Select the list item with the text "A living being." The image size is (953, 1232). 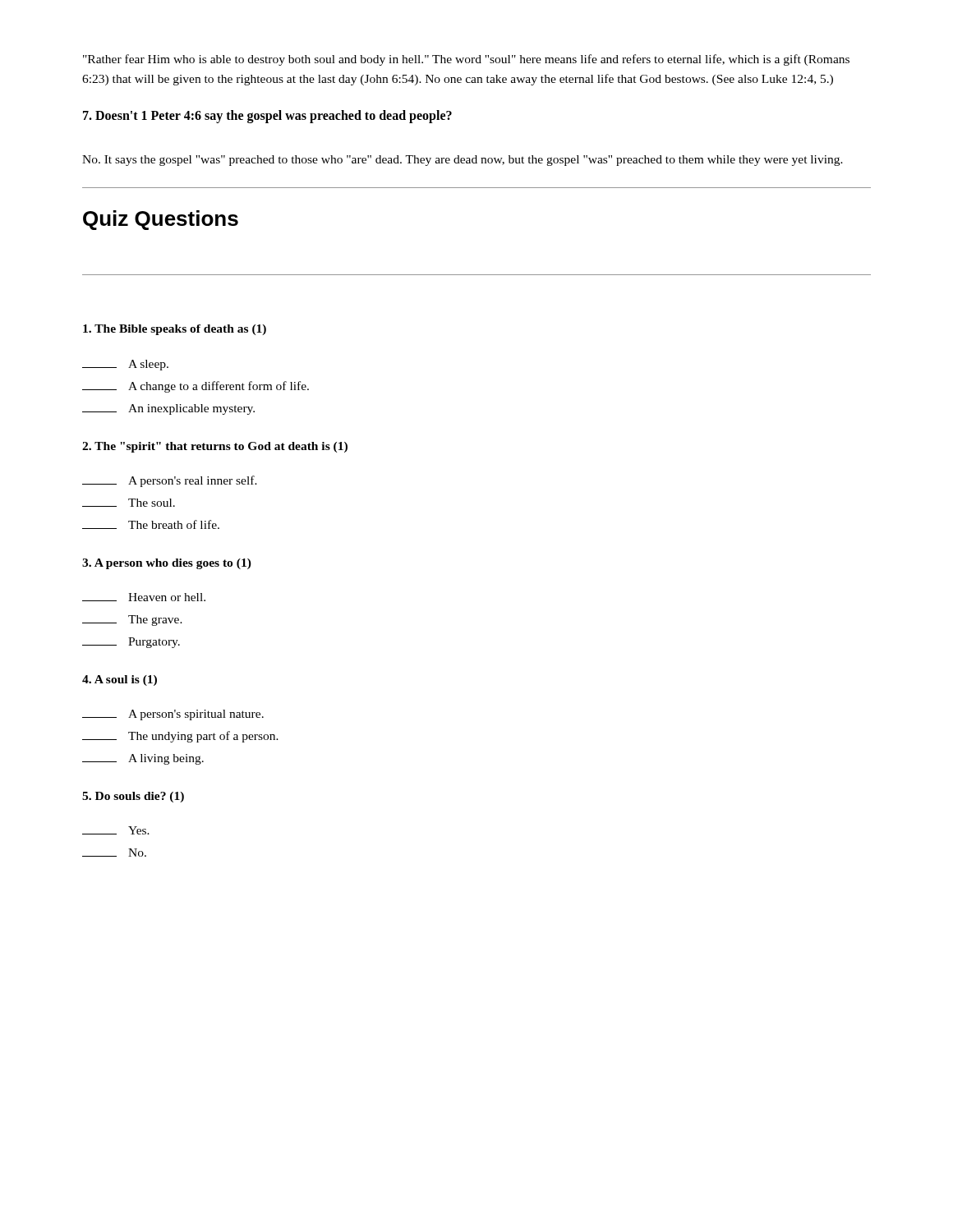pos(143,758)
